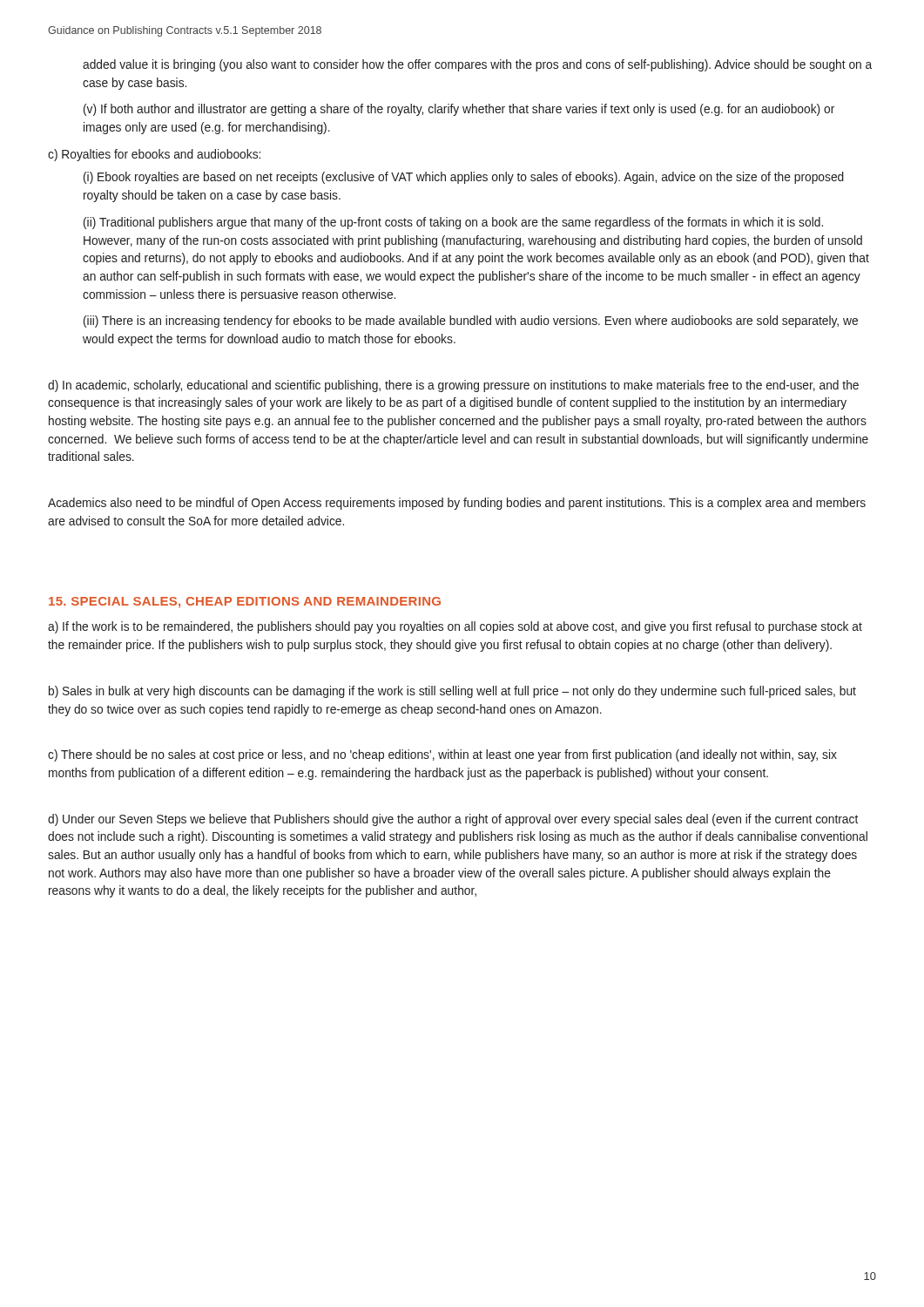Screen dimensions: 1307x924
Task: Click the passage that begins "(ii) Traditional publishers argue that many of the"
Action: (479, 259)
